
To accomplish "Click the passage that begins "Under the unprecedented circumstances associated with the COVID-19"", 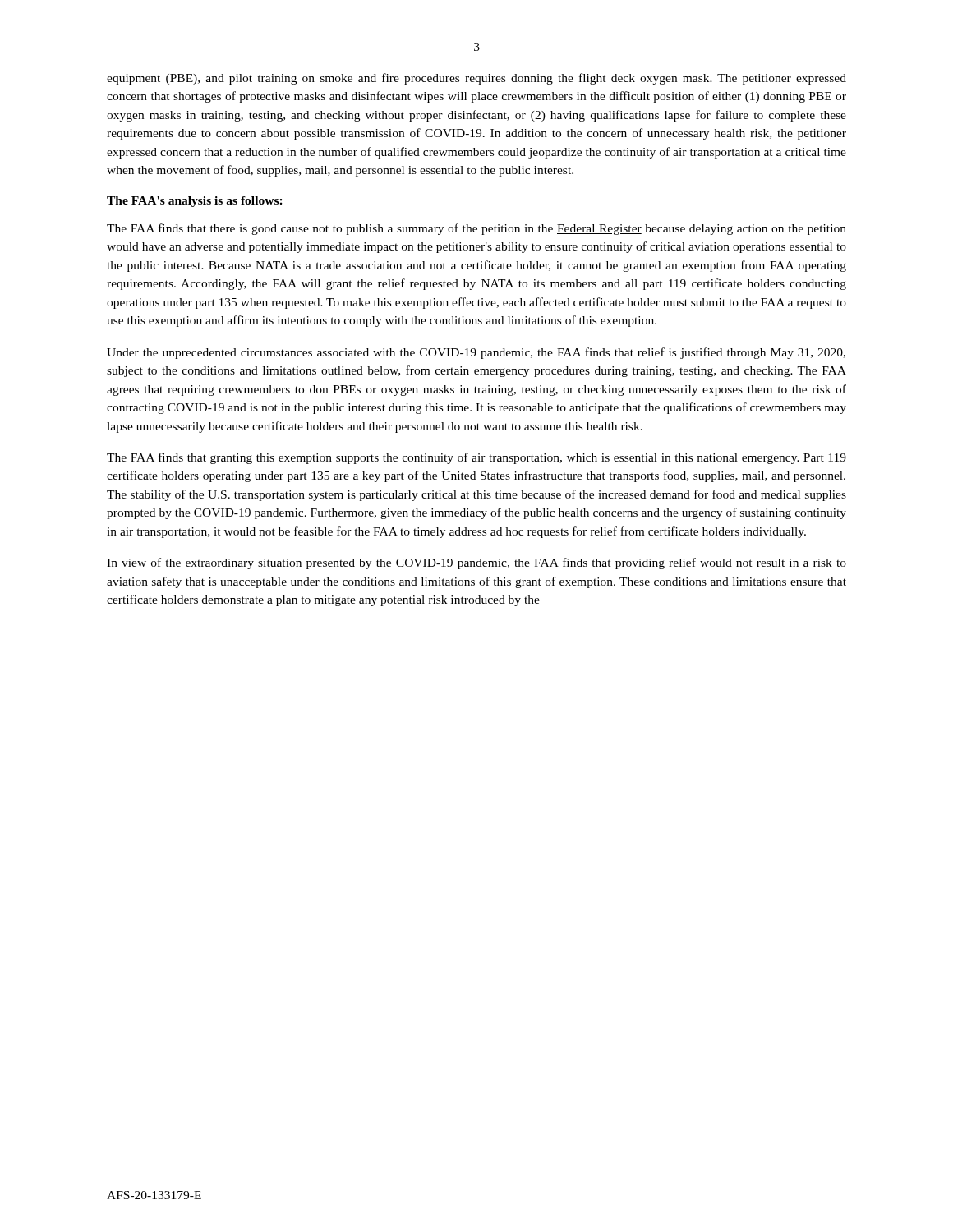I will pos(476,389).
